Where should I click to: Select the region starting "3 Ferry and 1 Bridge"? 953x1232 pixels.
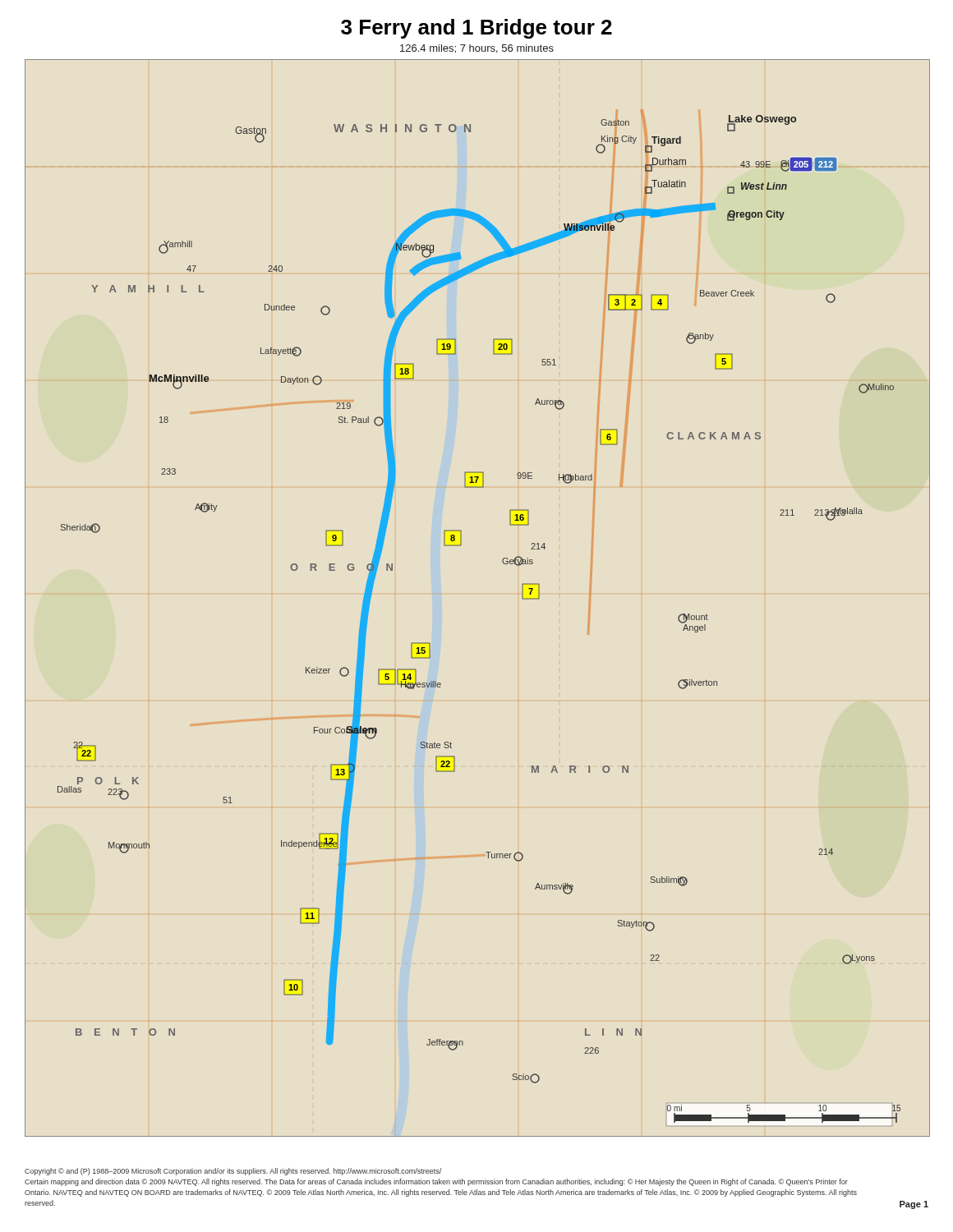pyautogui.click(x=476, y=28)
